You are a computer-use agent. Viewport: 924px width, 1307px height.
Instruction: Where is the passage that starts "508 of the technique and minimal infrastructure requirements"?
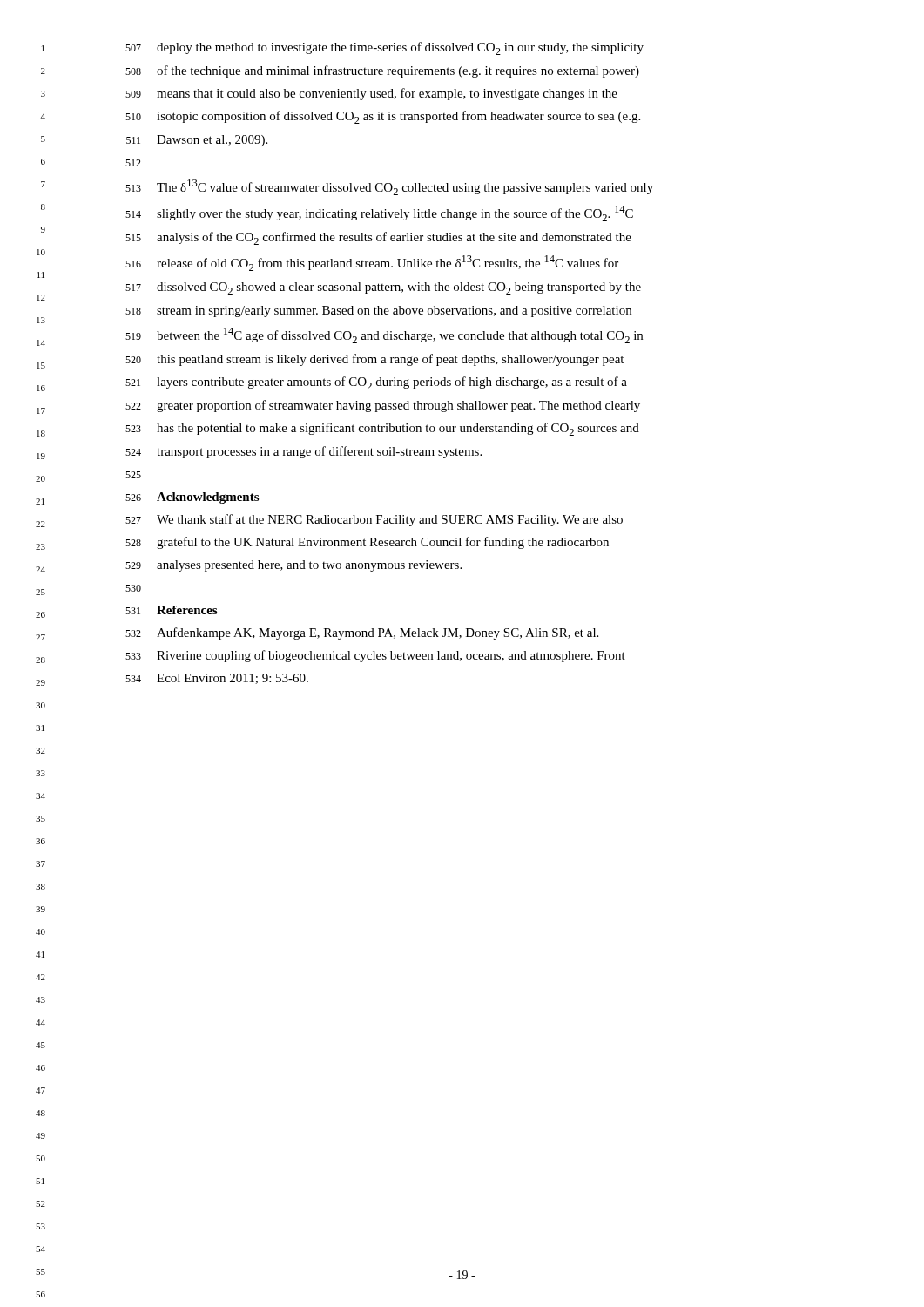(488, 71)
